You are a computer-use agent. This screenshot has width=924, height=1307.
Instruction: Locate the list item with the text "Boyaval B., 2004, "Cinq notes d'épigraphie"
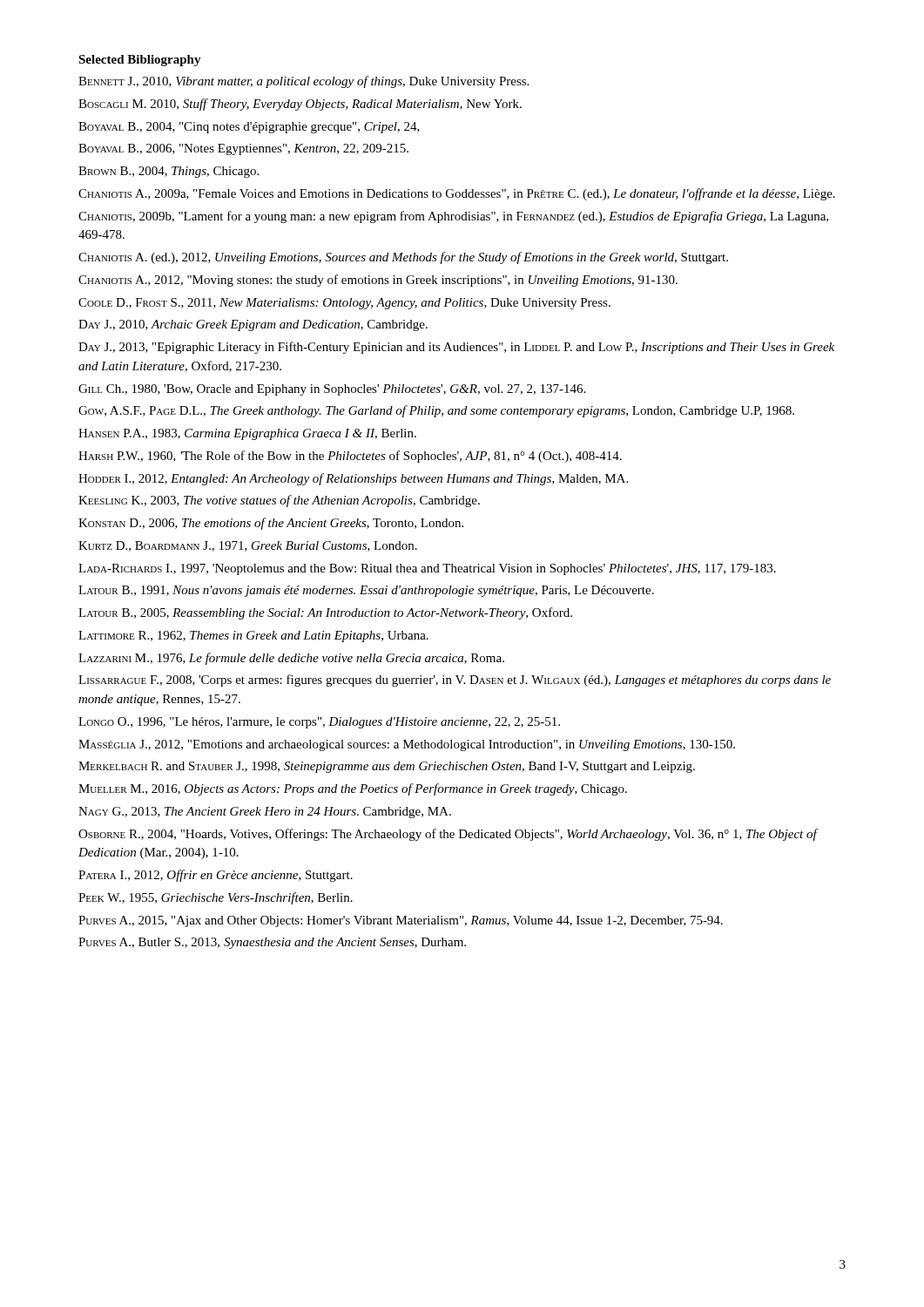coord(249,126)
